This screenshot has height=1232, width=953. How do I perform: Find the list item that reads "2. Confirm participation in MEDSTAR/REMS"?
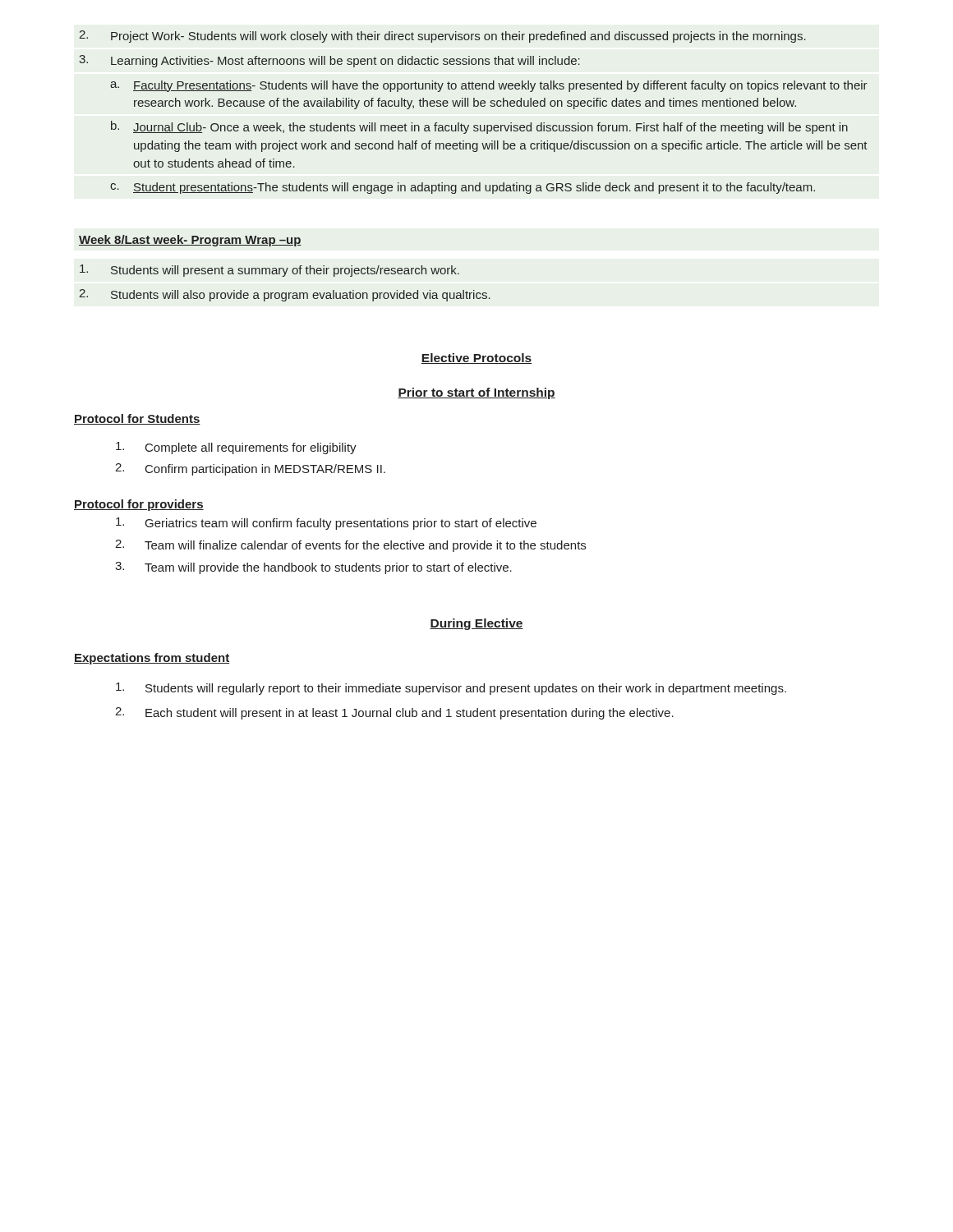250,469
